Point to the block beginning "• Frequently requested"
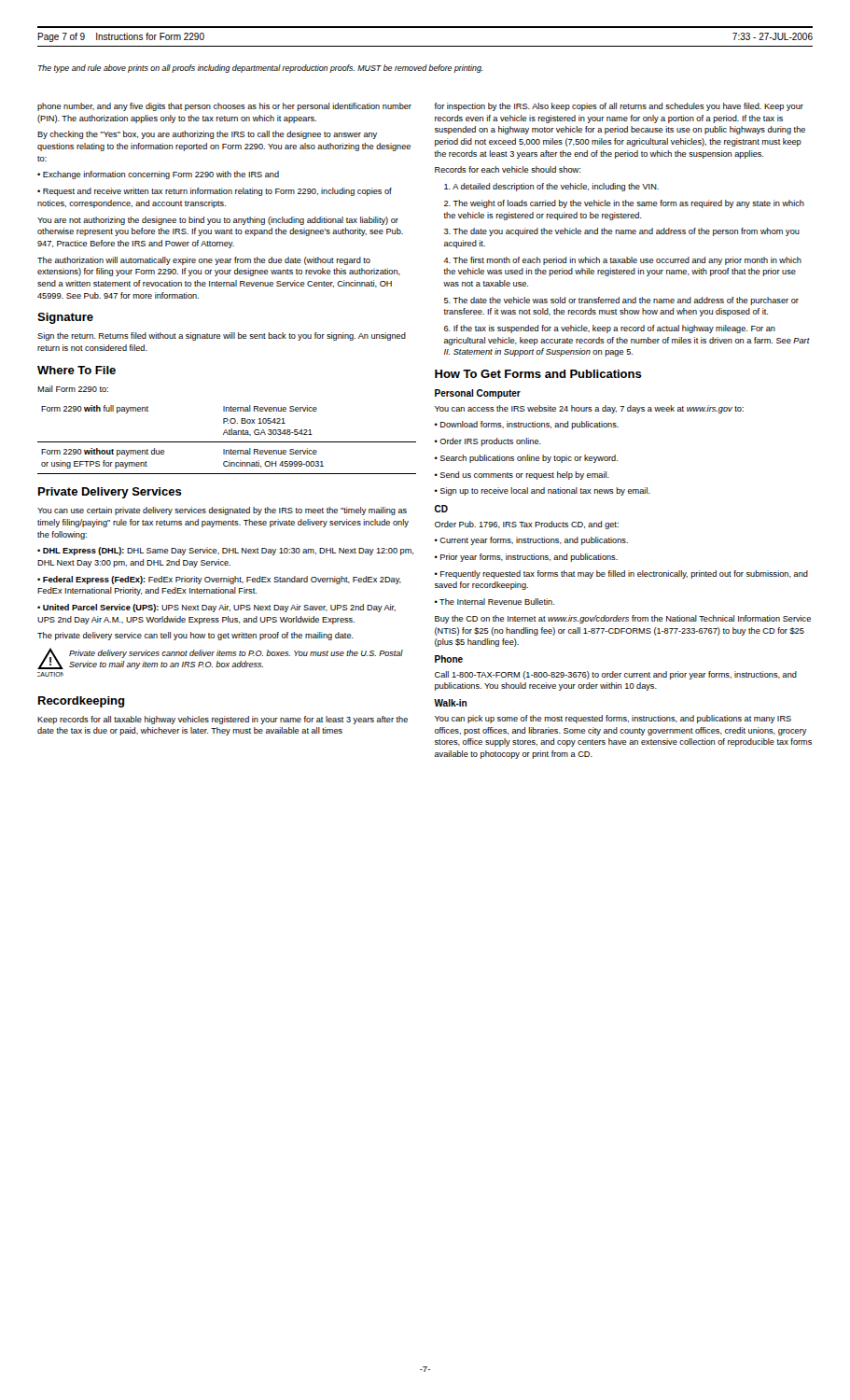The width and height of the screenshot is (850, 1400). tap(624, 580)
